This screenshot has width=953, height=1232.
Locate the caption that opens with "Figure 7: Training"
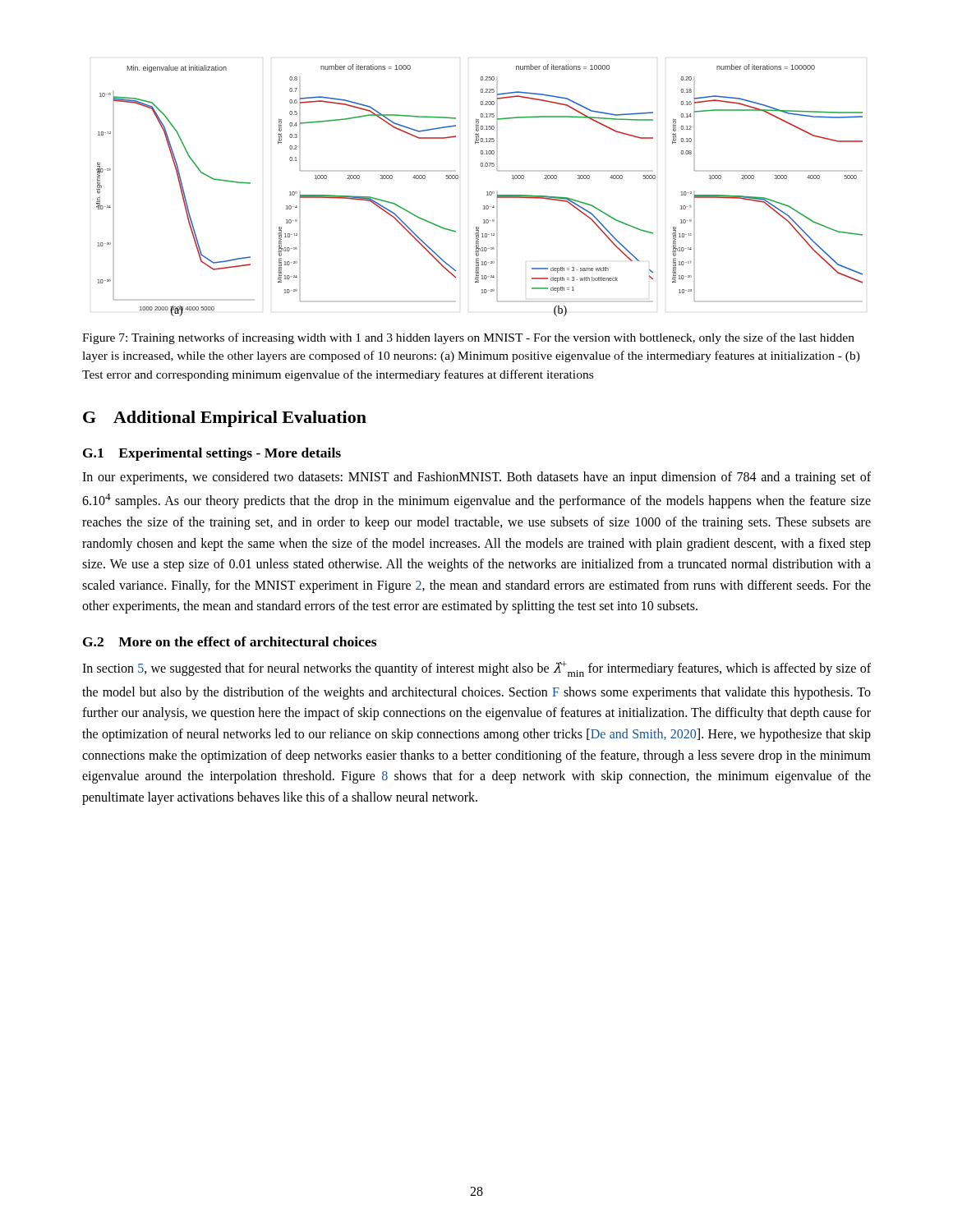[x=471, y=356]
